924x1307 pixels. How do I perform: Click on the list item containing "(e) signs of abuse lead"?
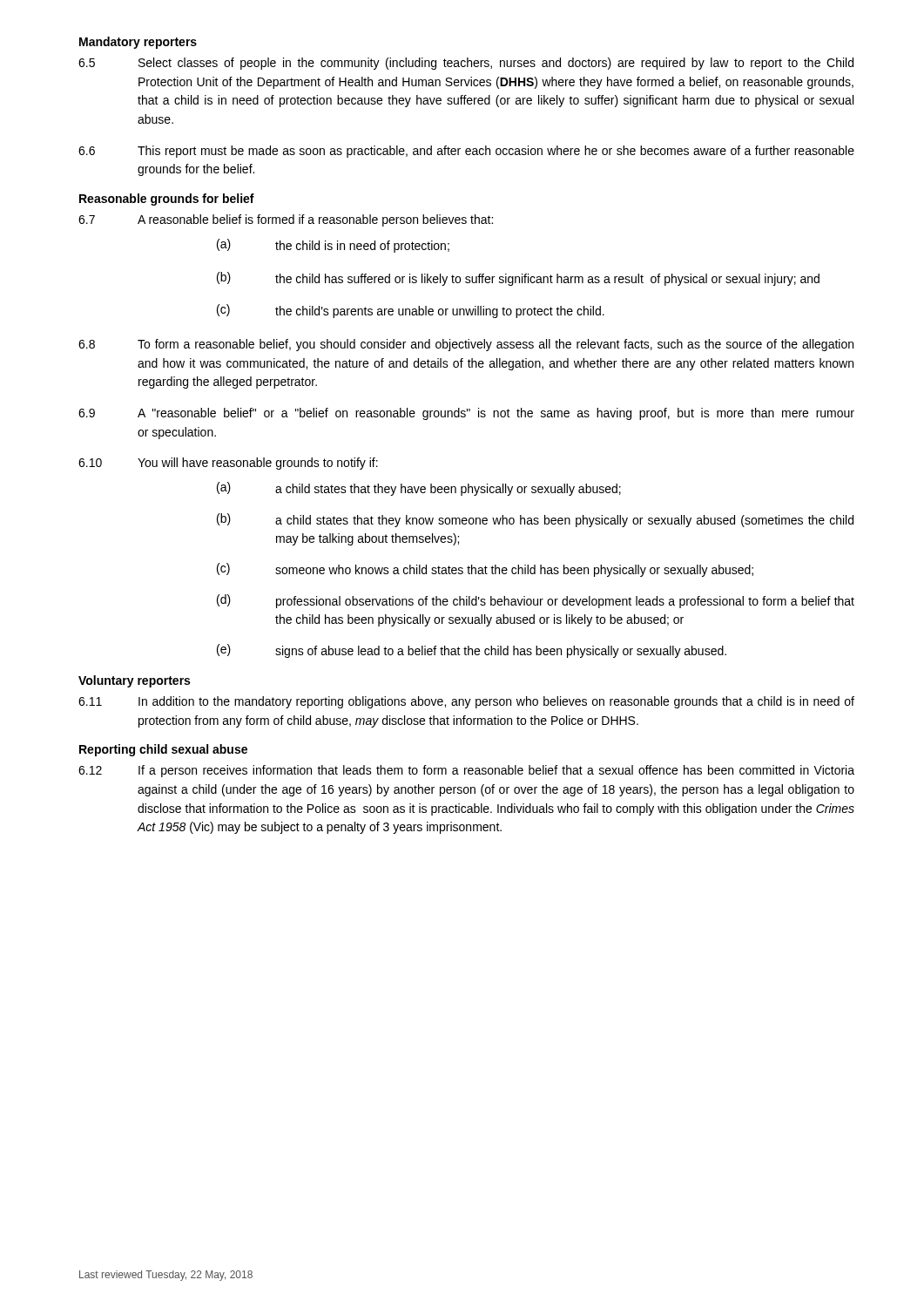point(535,652)
